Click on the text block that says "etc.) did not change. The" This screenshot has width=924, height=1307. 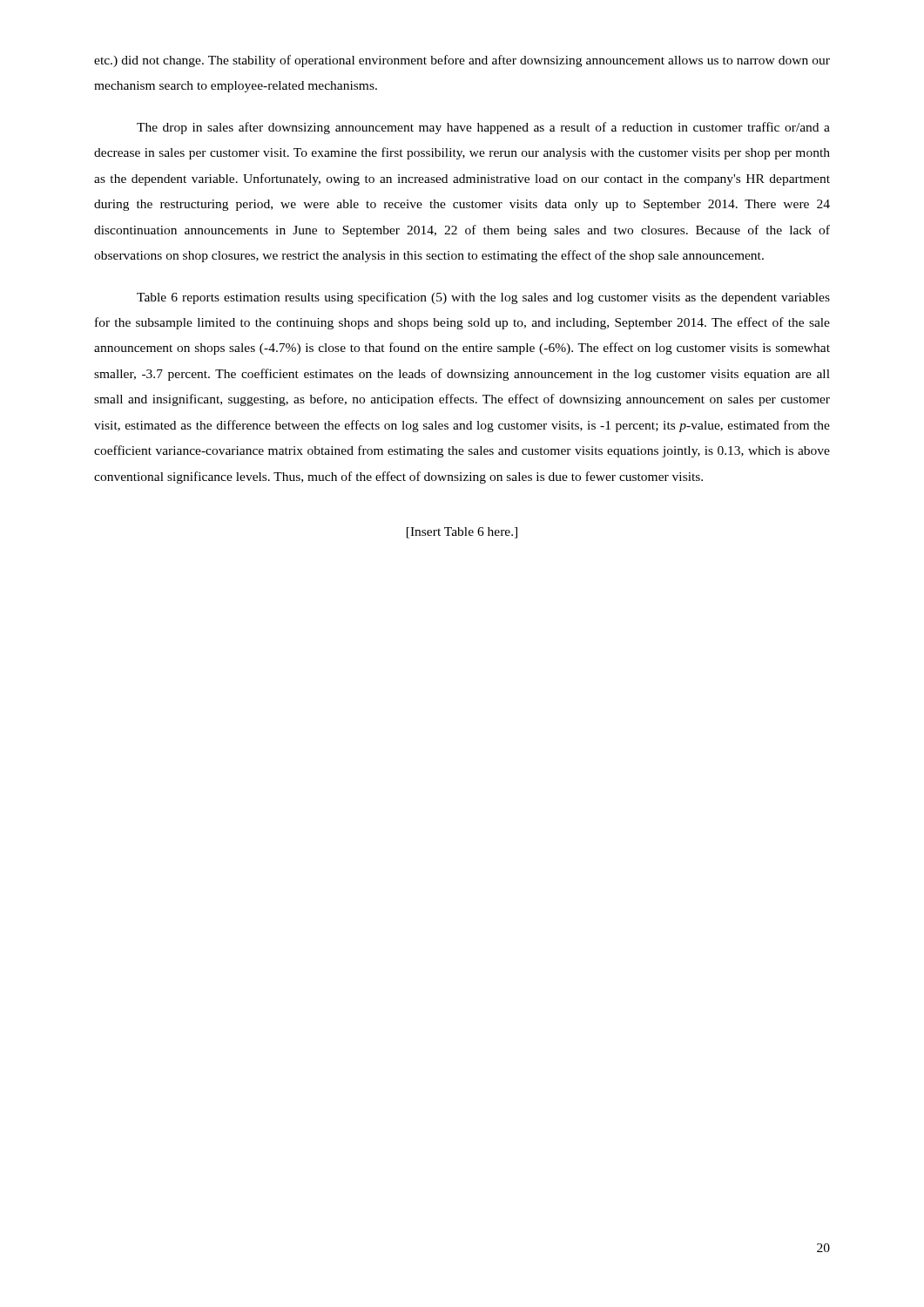tap(462, 73)
